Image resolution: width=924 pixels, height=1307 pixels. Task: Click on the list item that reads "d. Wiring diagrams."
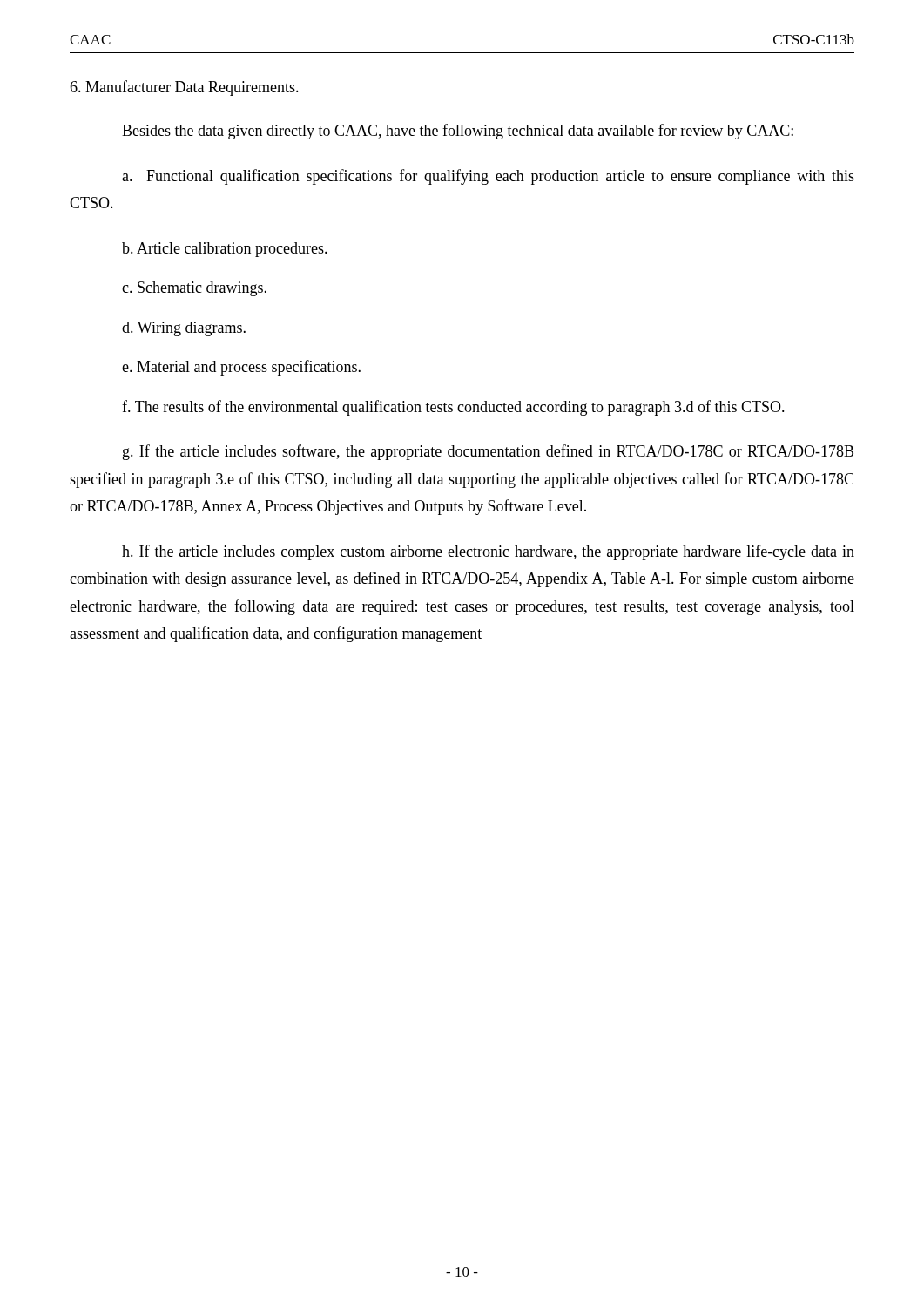pos(184,327)
